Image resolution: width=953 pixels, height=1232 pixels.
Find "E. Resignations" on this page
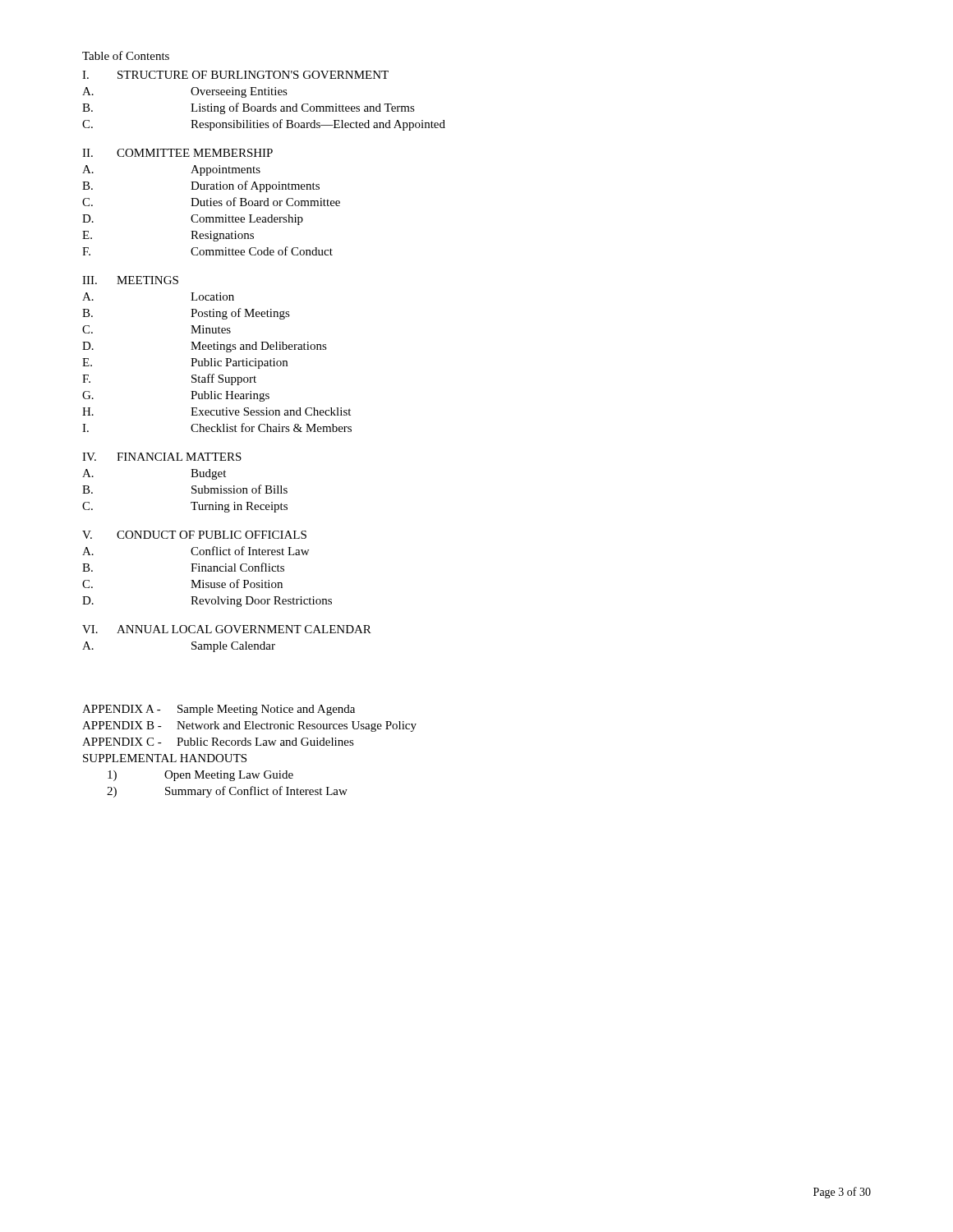pos(86,235)
